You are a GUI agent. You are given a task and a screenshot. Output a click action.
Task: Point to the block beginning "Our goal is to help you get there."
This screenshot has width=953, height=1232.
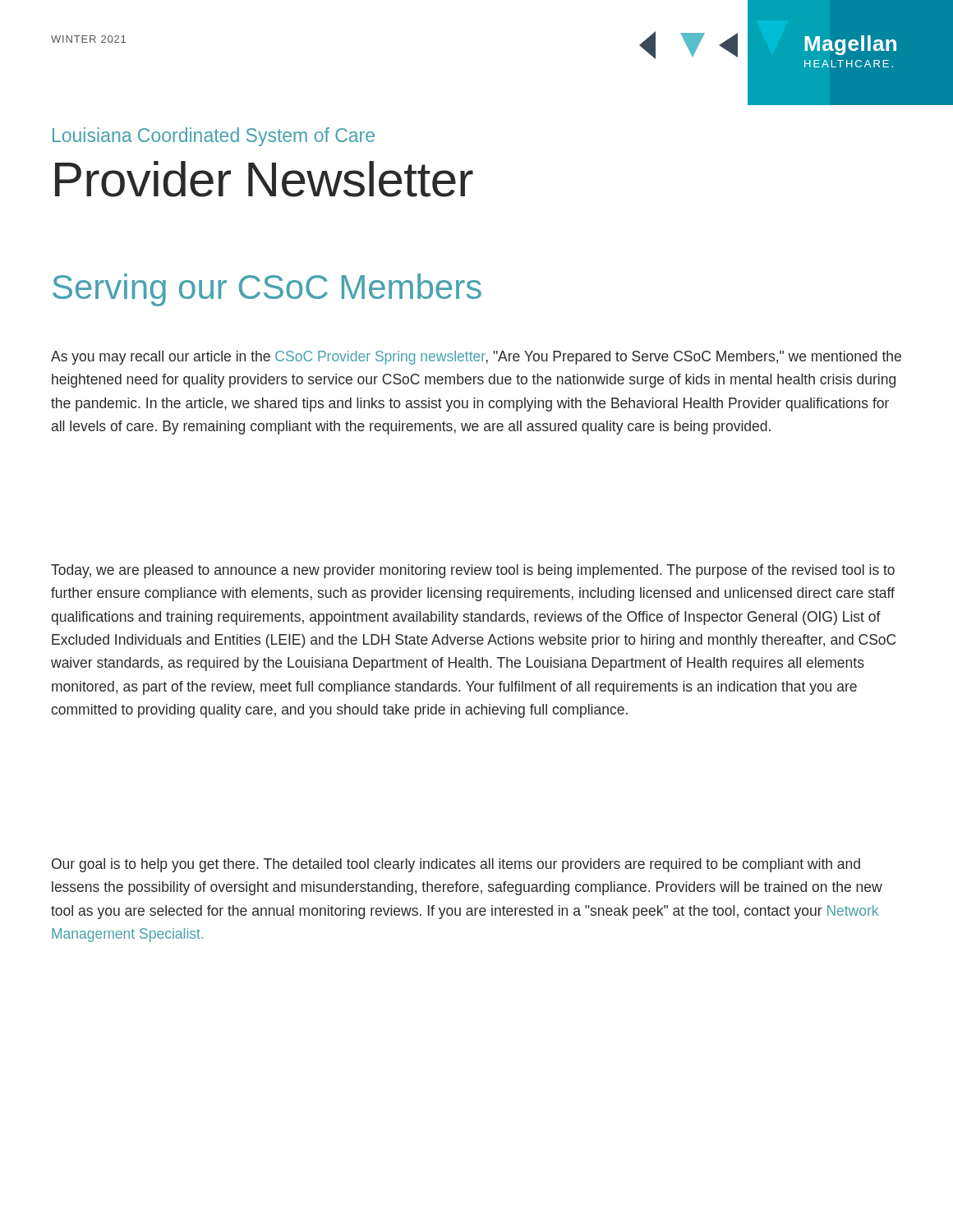point(476,899)
